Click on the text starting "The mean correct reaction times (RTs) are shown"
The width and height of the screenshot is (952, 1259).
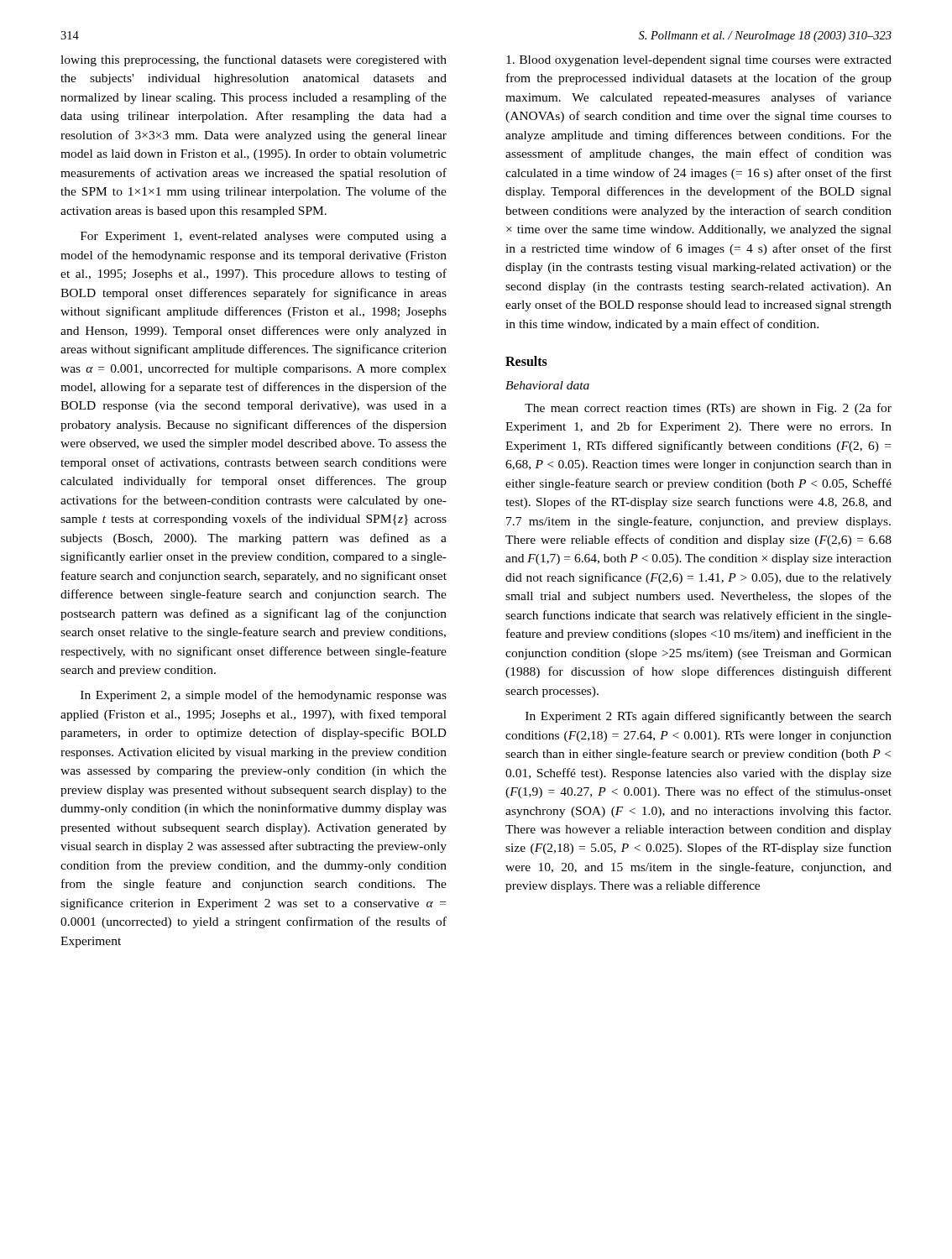pos(698,549)
